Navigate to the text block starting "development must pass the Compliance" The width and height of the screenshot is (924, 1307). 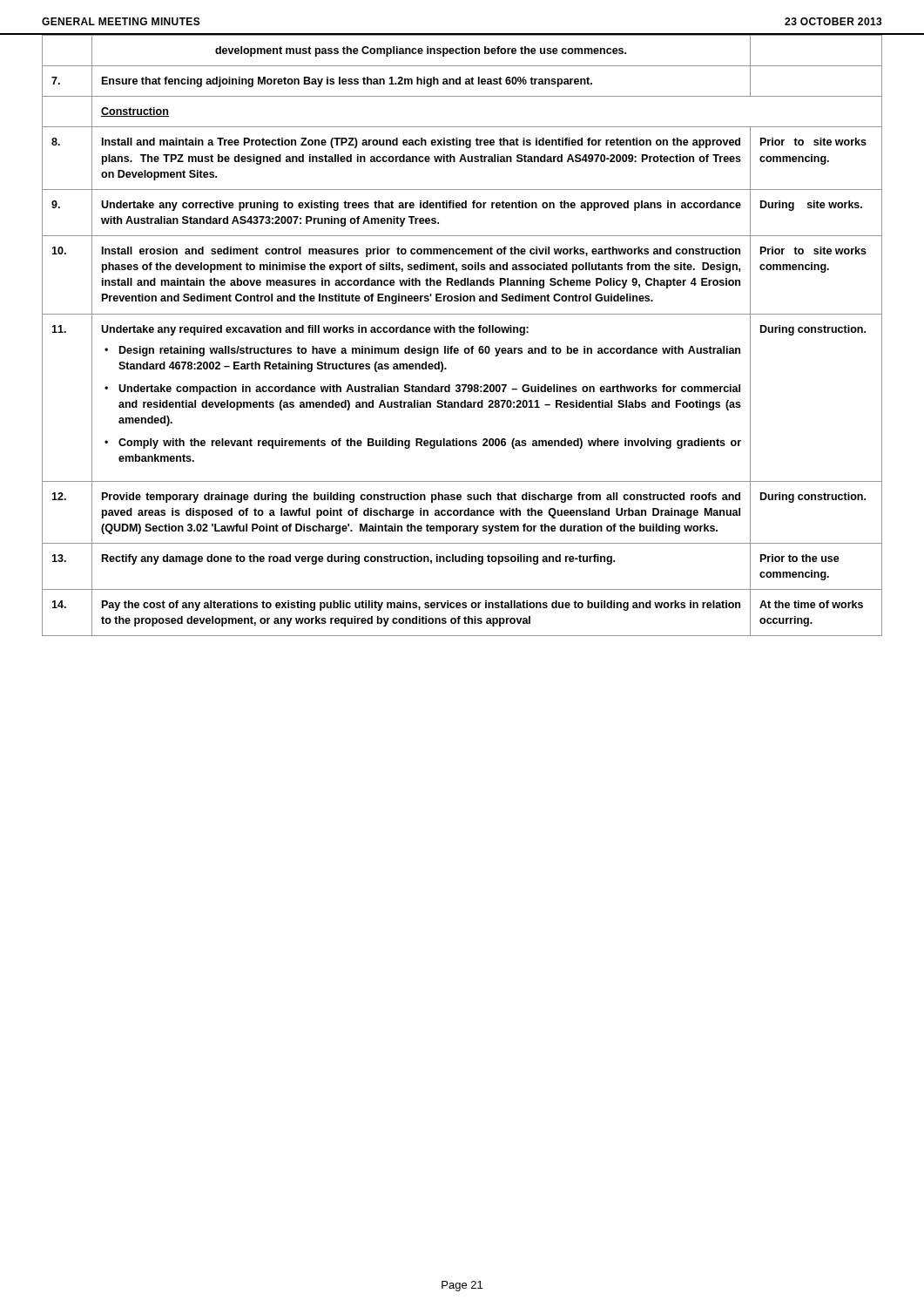tap(421, 51)
